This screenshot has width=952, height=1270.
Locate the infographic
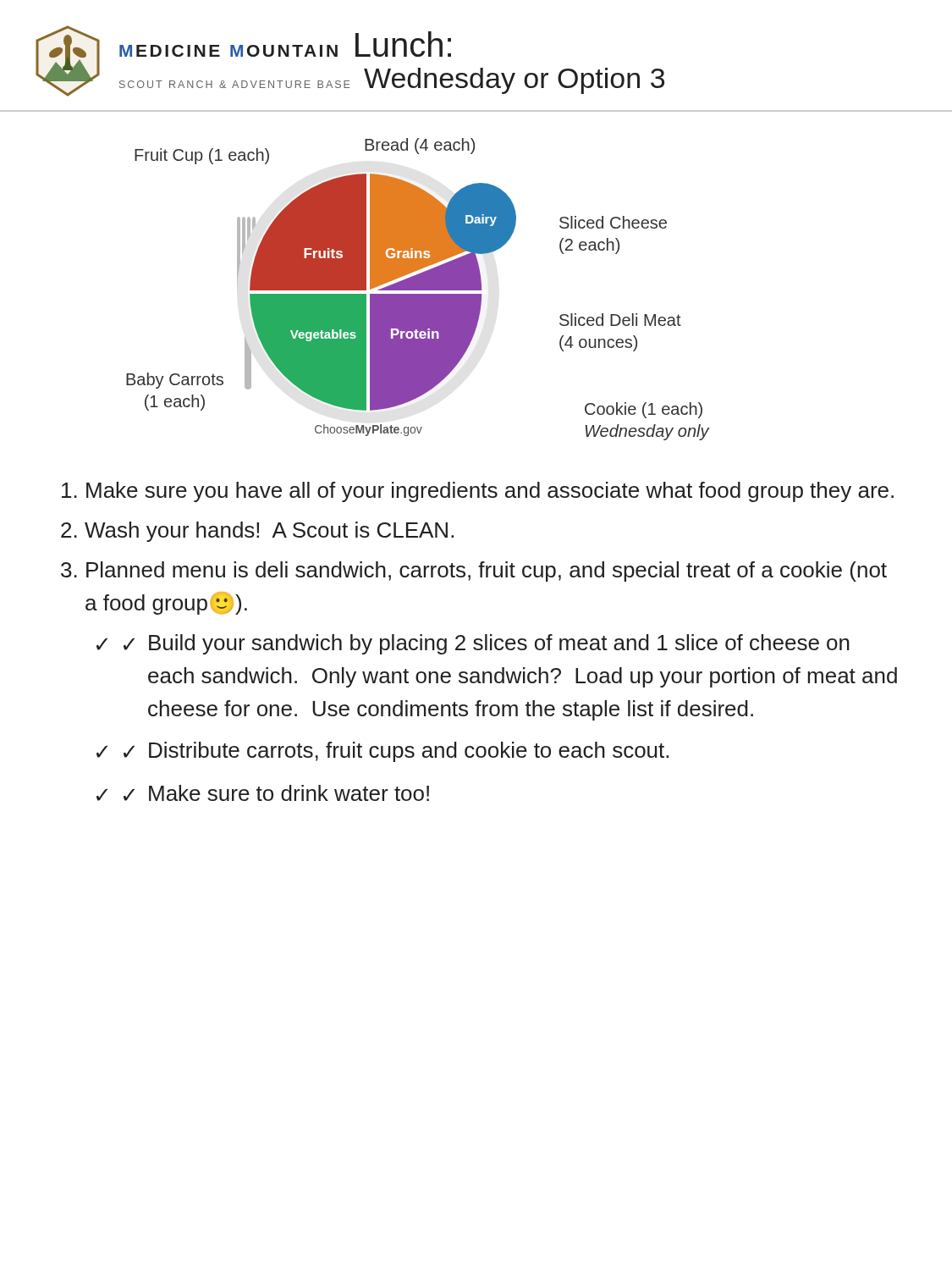tap(476, 292)
